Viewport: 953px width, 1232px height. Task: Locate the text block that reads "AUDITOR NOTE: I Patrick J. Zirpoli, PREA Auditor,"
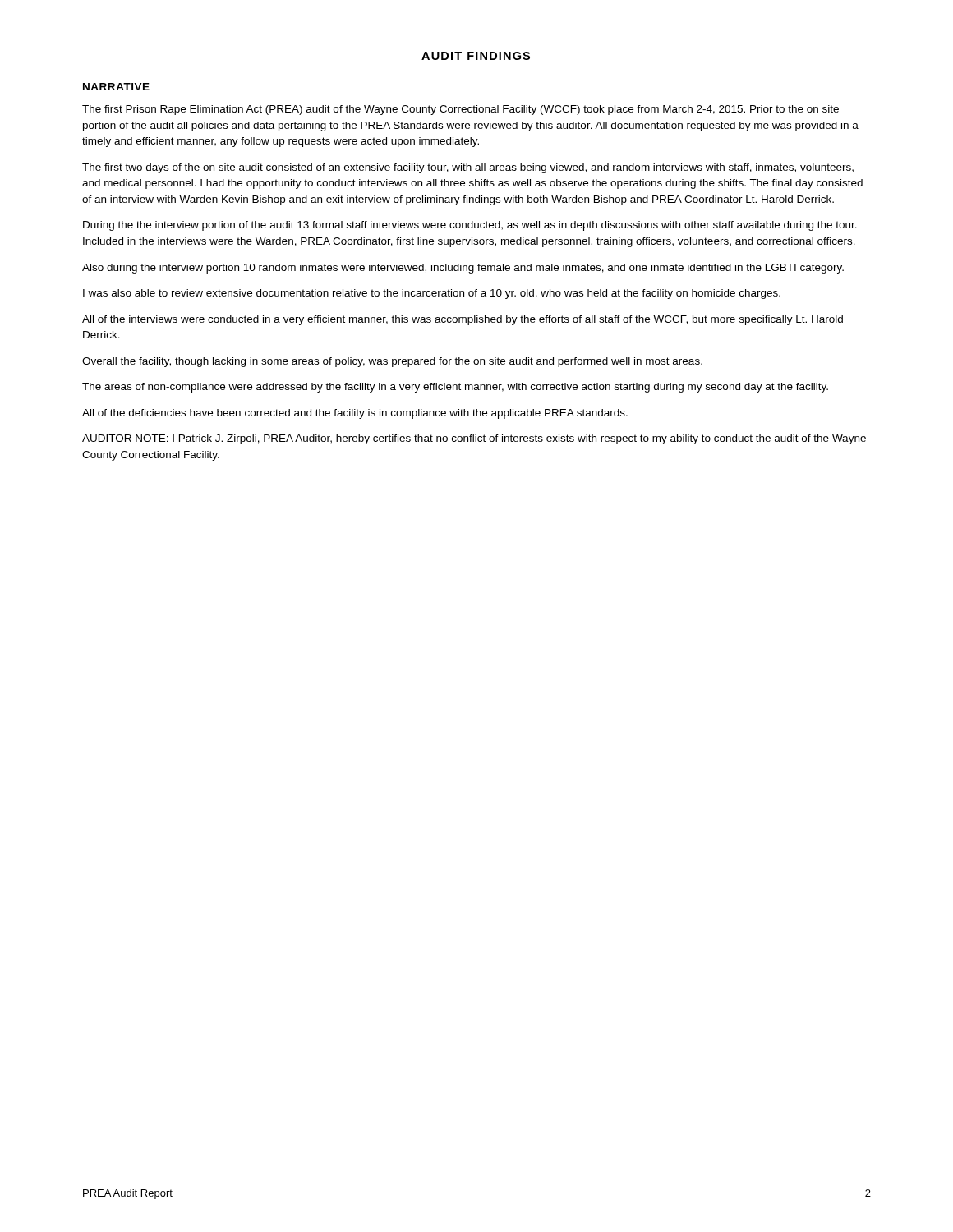coord(474,447)
